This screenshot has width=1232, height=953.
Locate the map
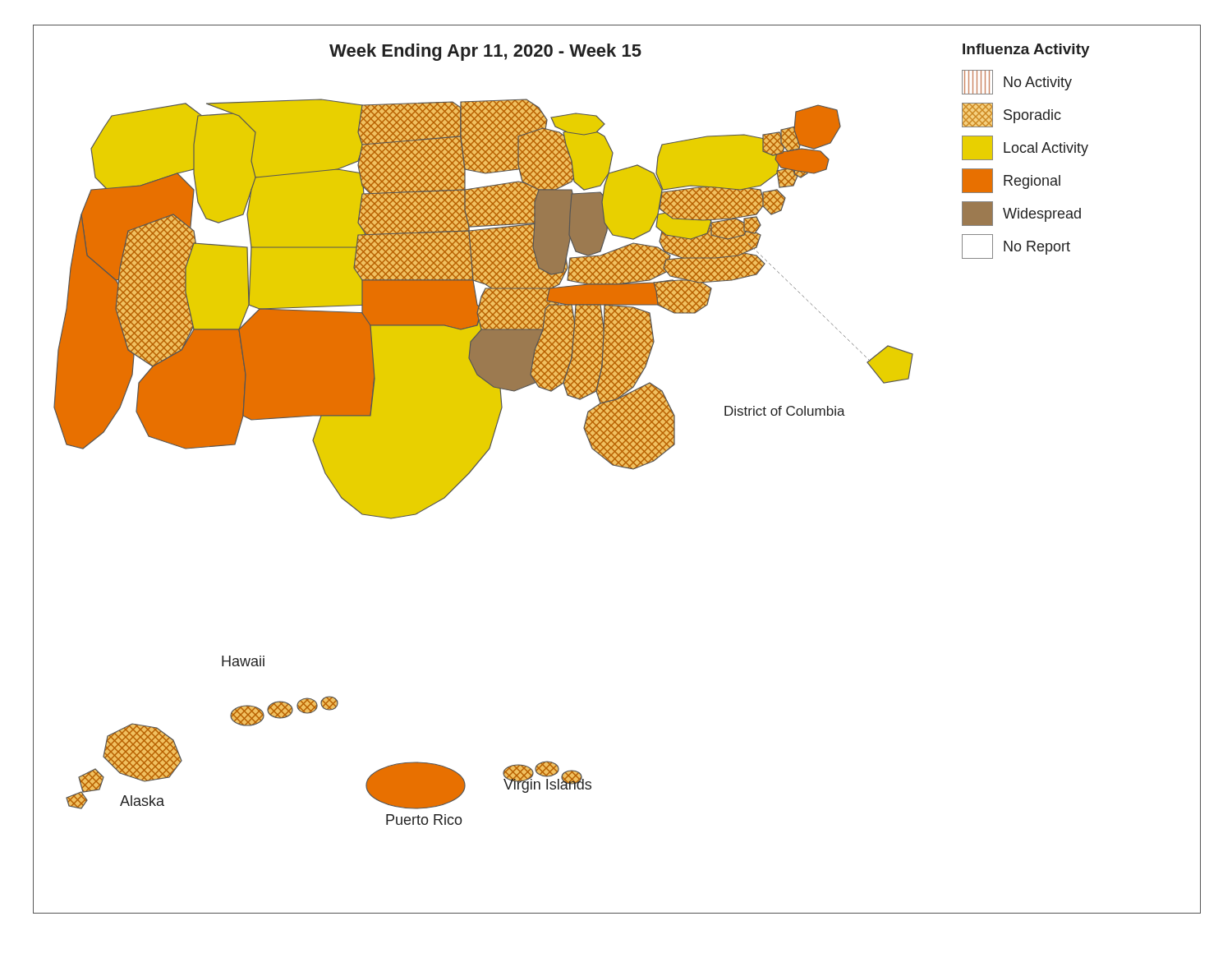click(485, 479)
